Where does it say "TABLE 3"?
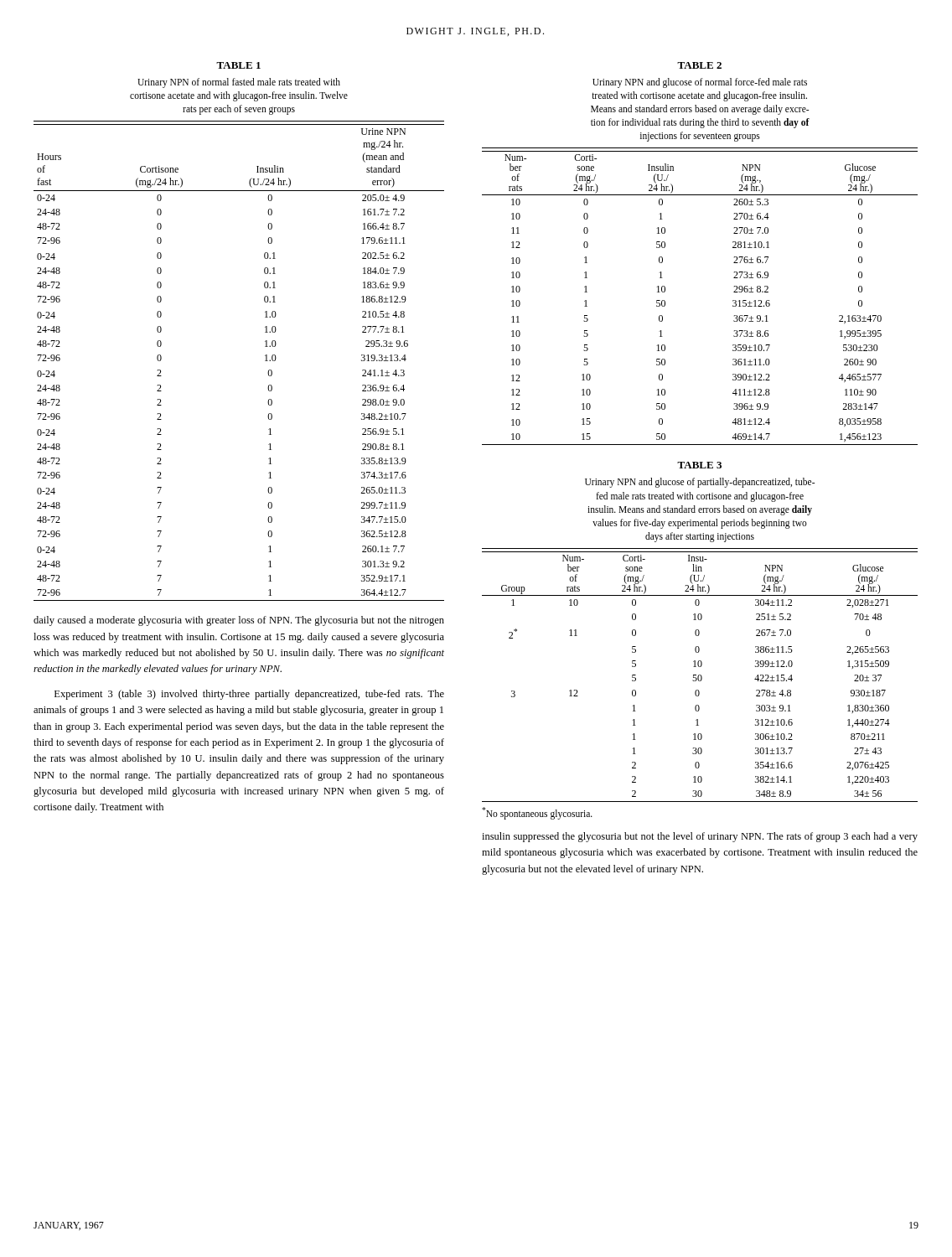 pos(700,465)
